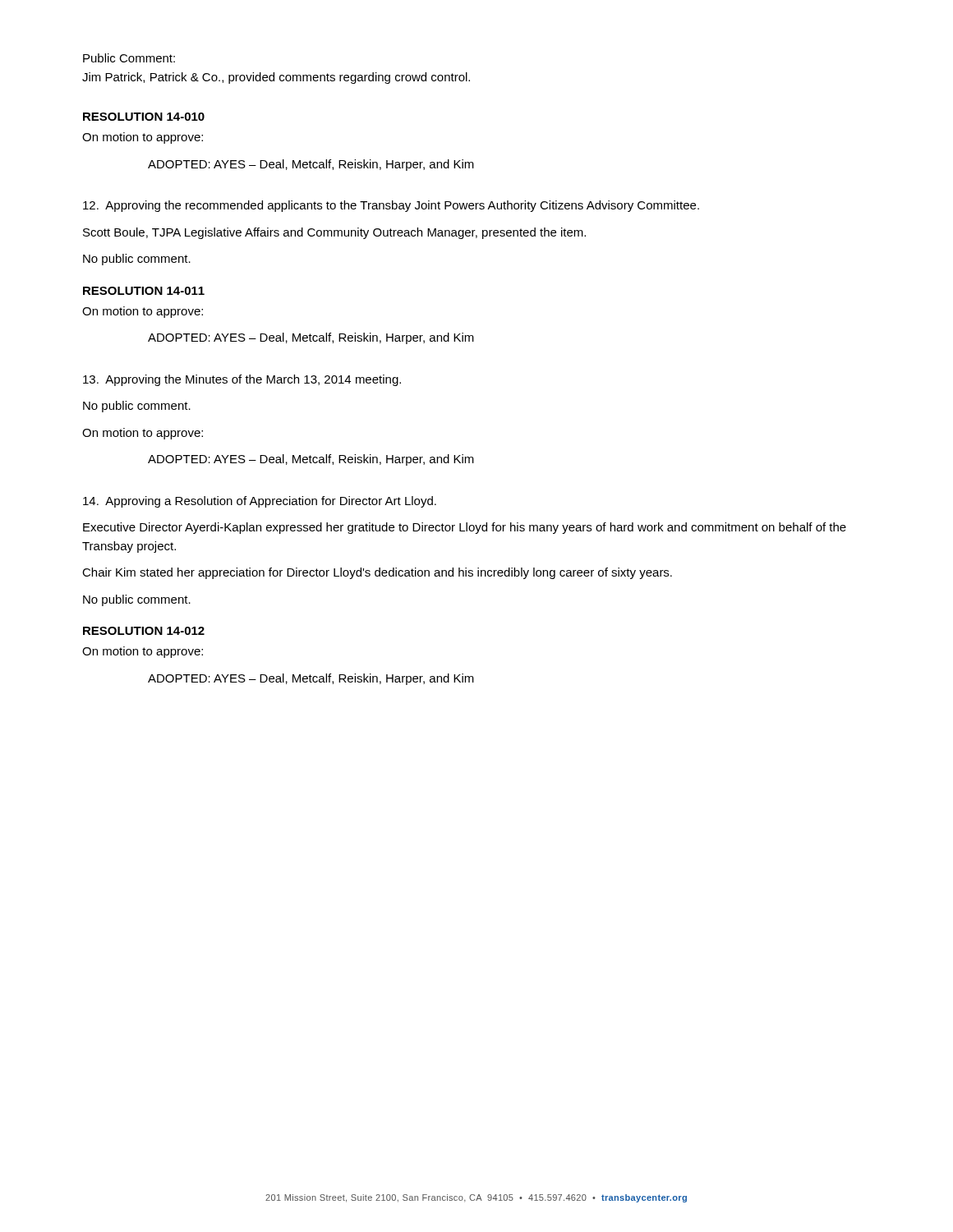Locate the text block that says "Approving the Minutes"

click(x=242, y=379)
